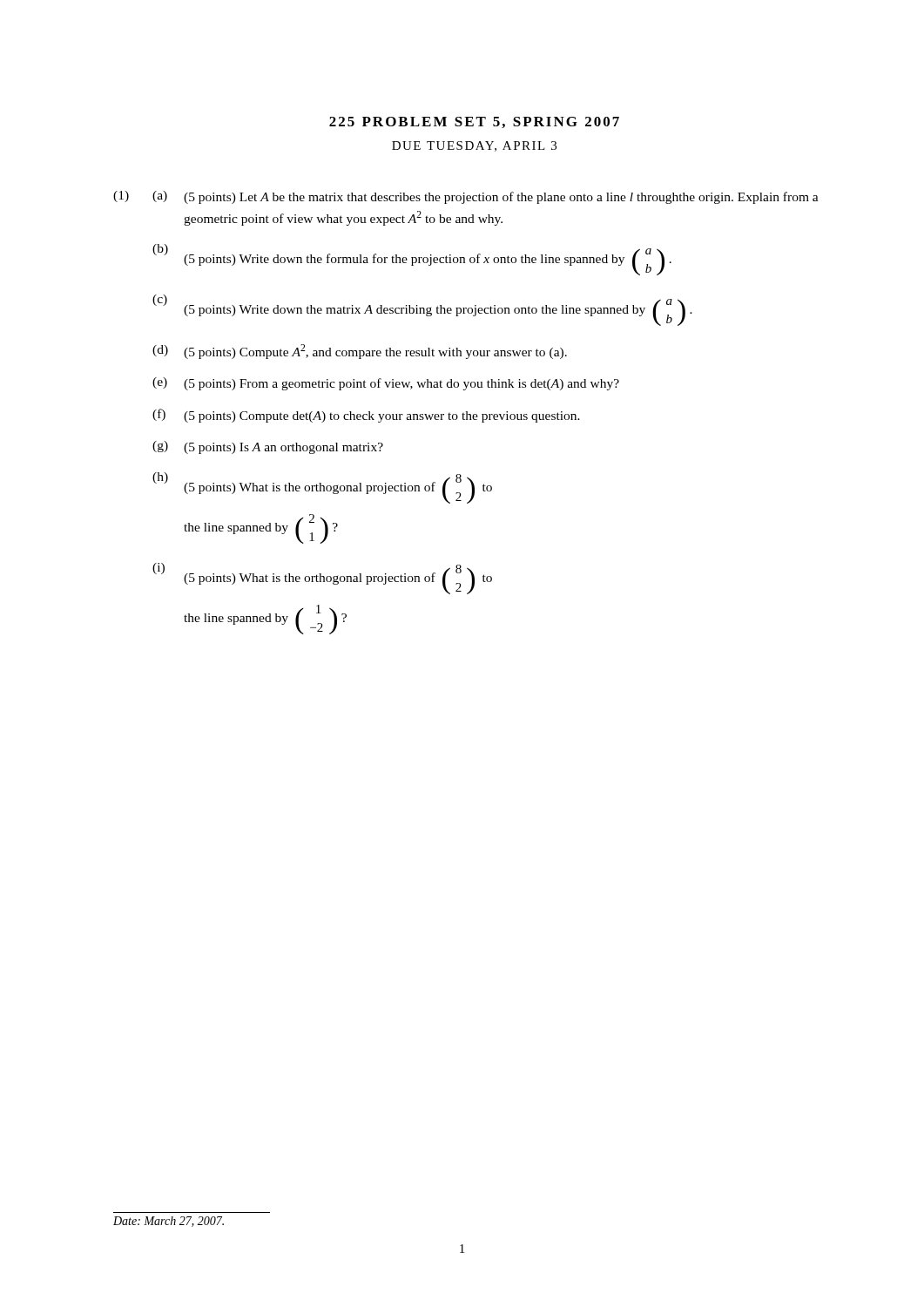Find the title
Screen dimensions: 1307x924
click(475, 122)
